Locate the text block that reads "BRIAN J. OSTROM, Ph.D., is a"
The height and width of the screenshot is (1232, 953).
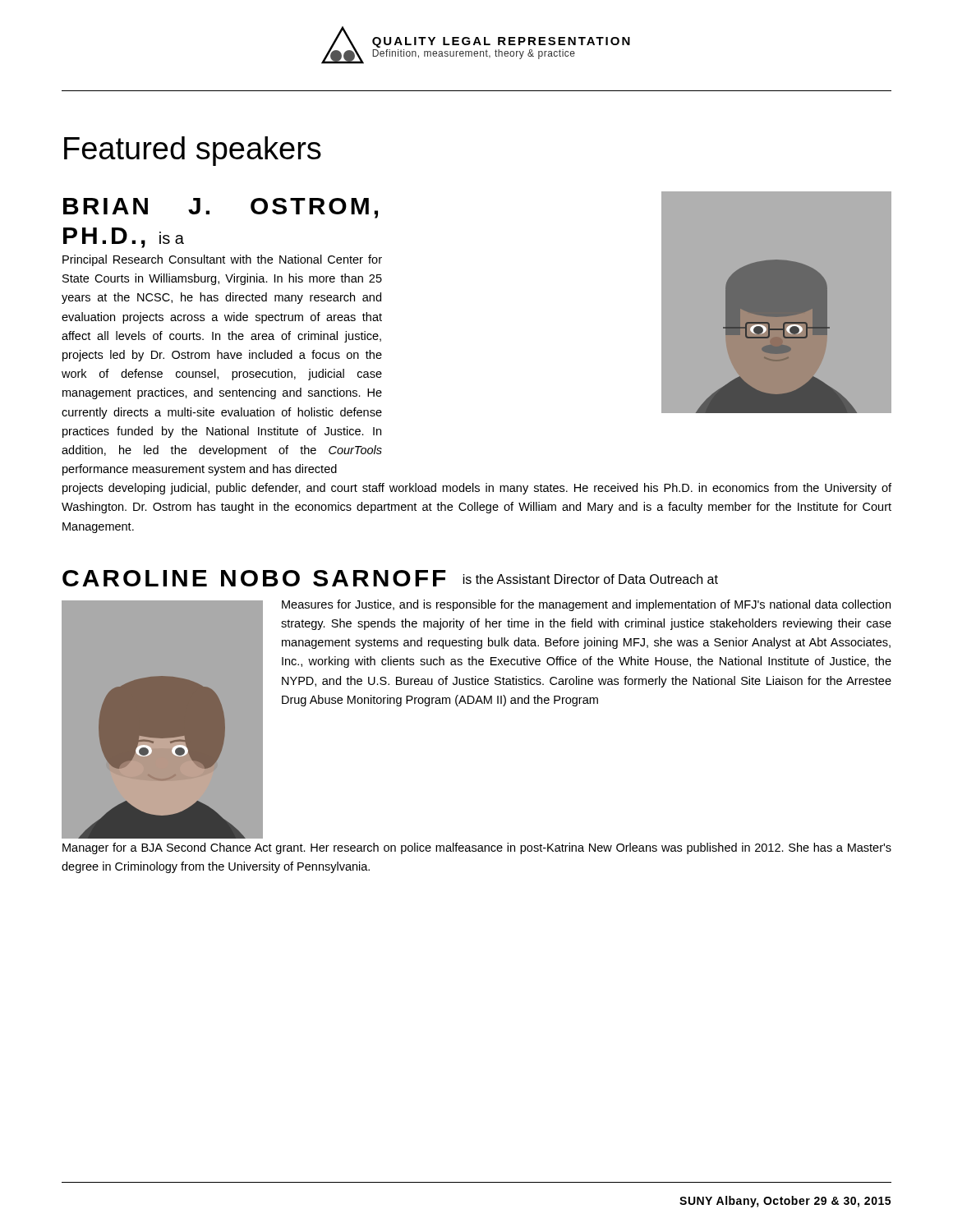(x=217, y=301)
